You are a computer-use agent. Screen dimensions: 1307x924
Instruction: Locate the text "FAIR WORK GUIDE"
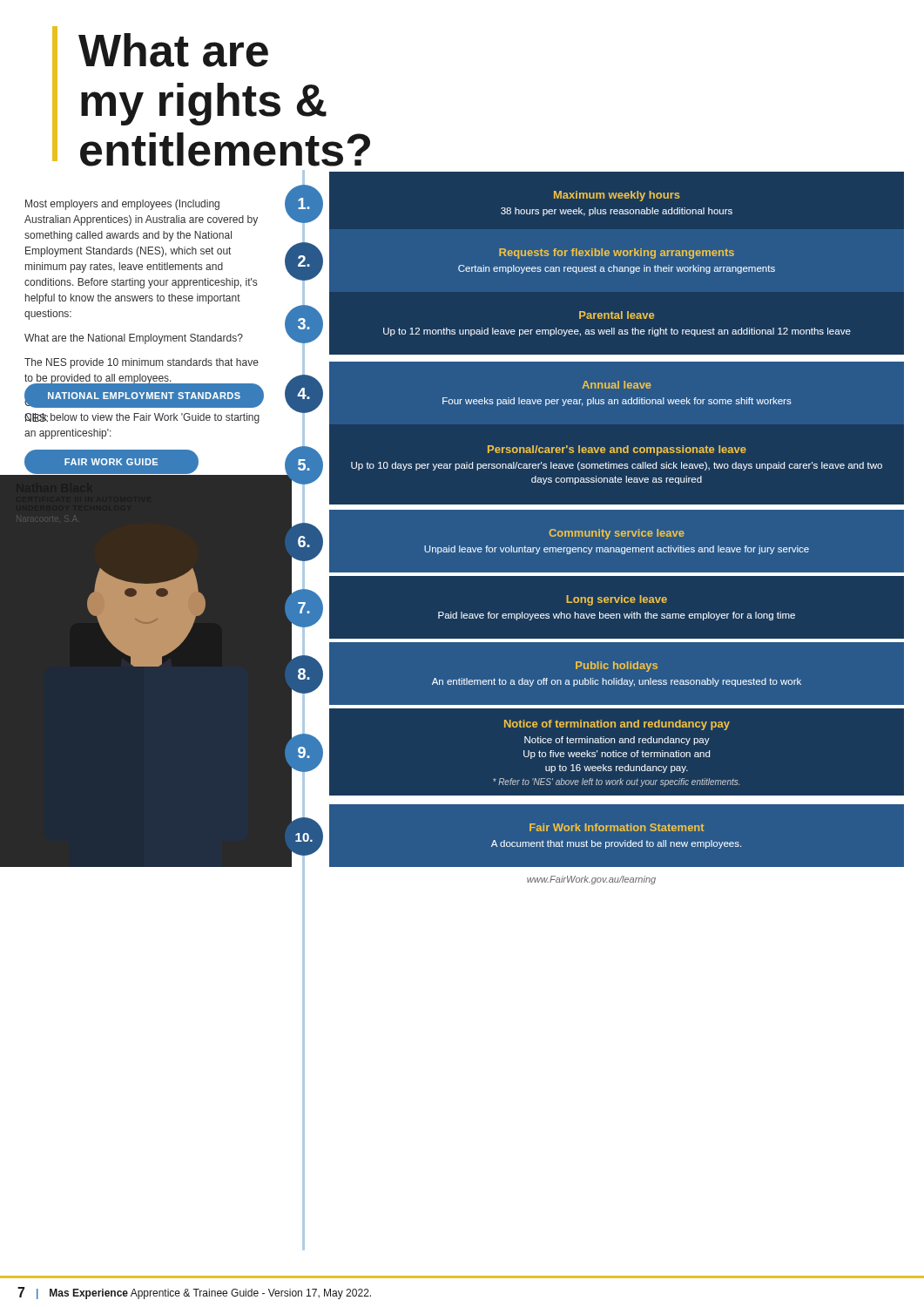[x=111, y=462]
